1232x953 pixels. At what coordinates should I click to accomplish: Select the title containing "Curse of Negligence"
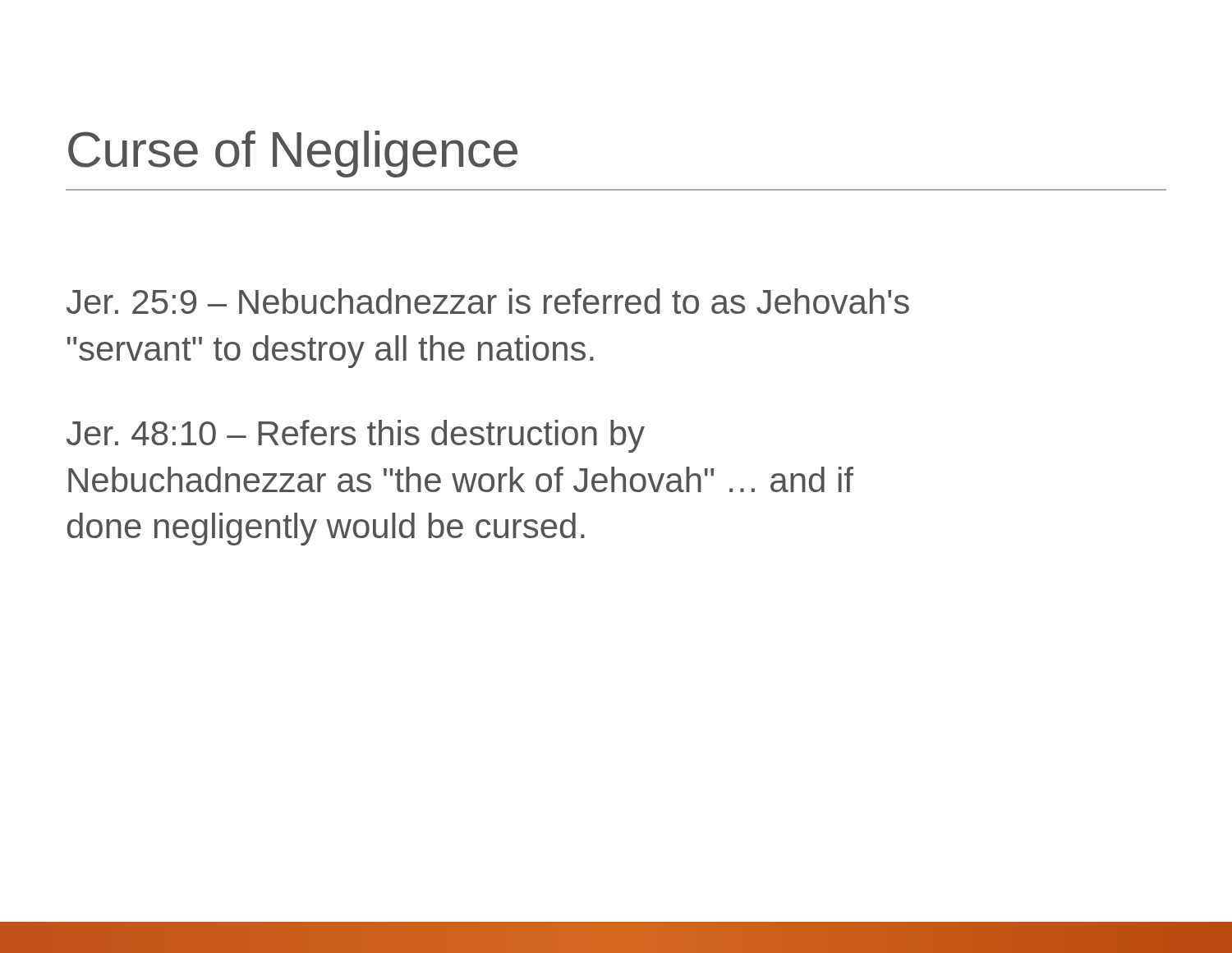[293, 154]
